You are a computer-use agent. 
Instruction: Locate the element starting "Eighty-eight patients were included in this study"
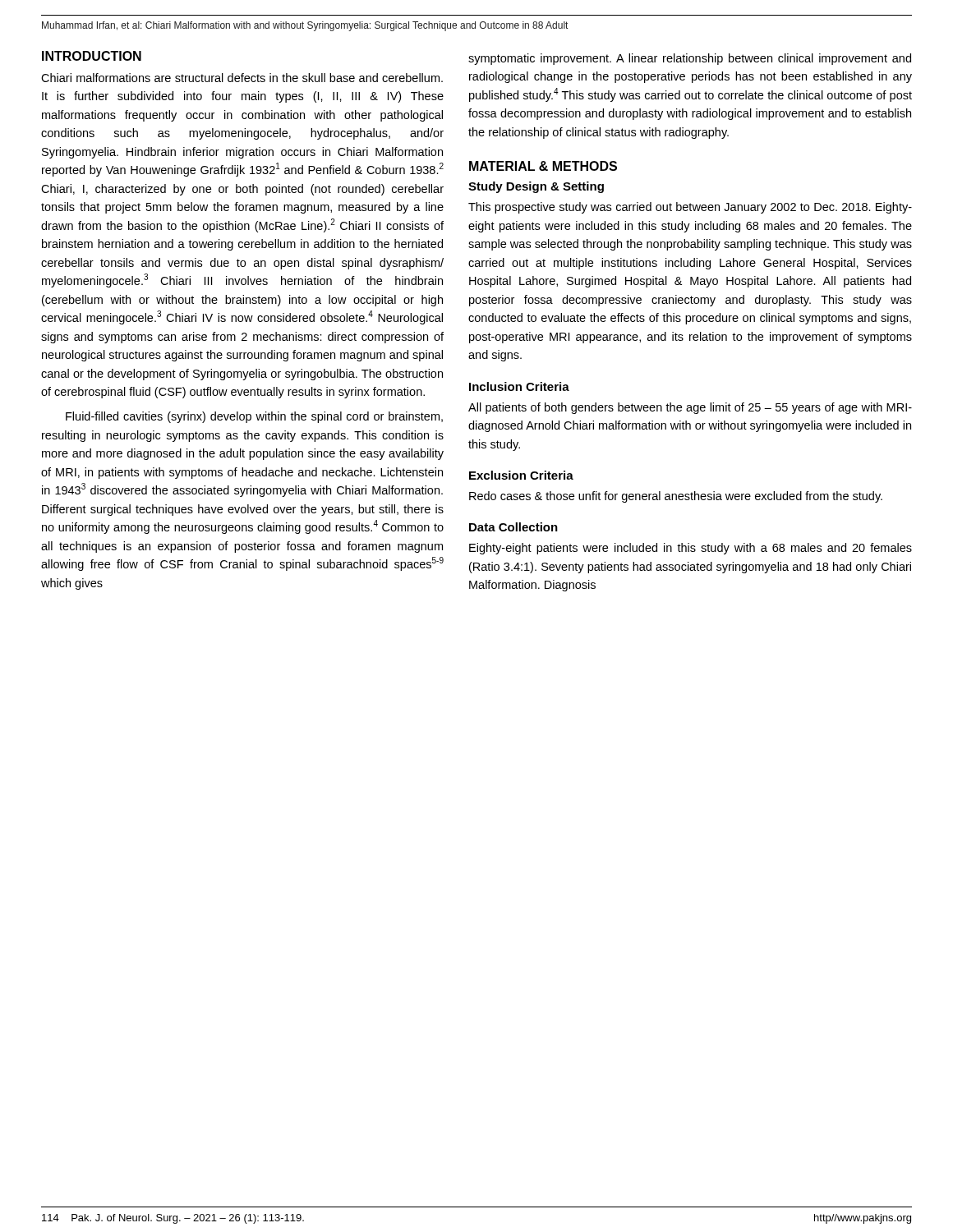tap(690, 567)
